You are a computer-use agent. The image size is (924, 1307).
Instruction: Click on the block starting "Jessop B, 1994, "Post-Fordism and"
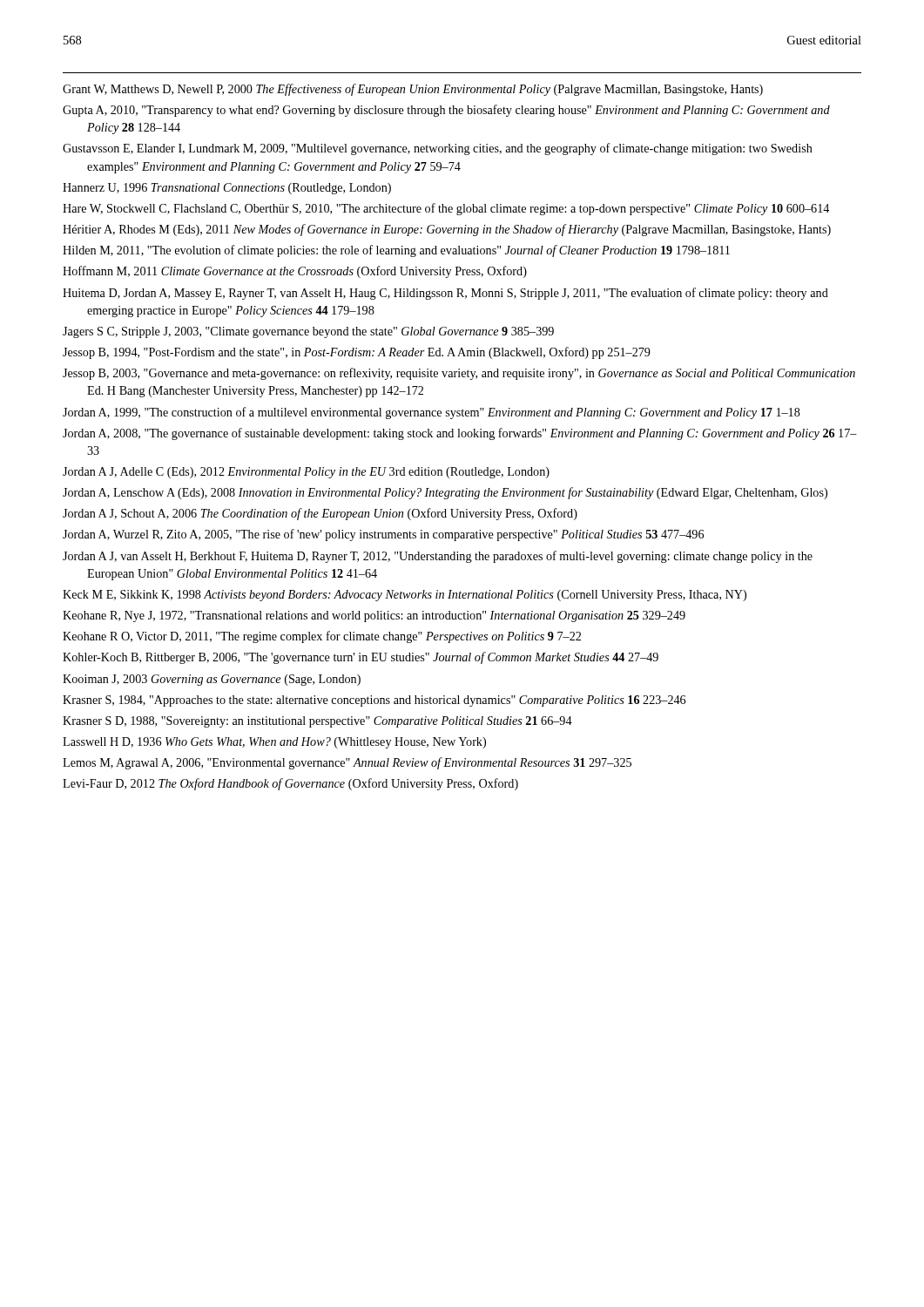click(357, 352)
